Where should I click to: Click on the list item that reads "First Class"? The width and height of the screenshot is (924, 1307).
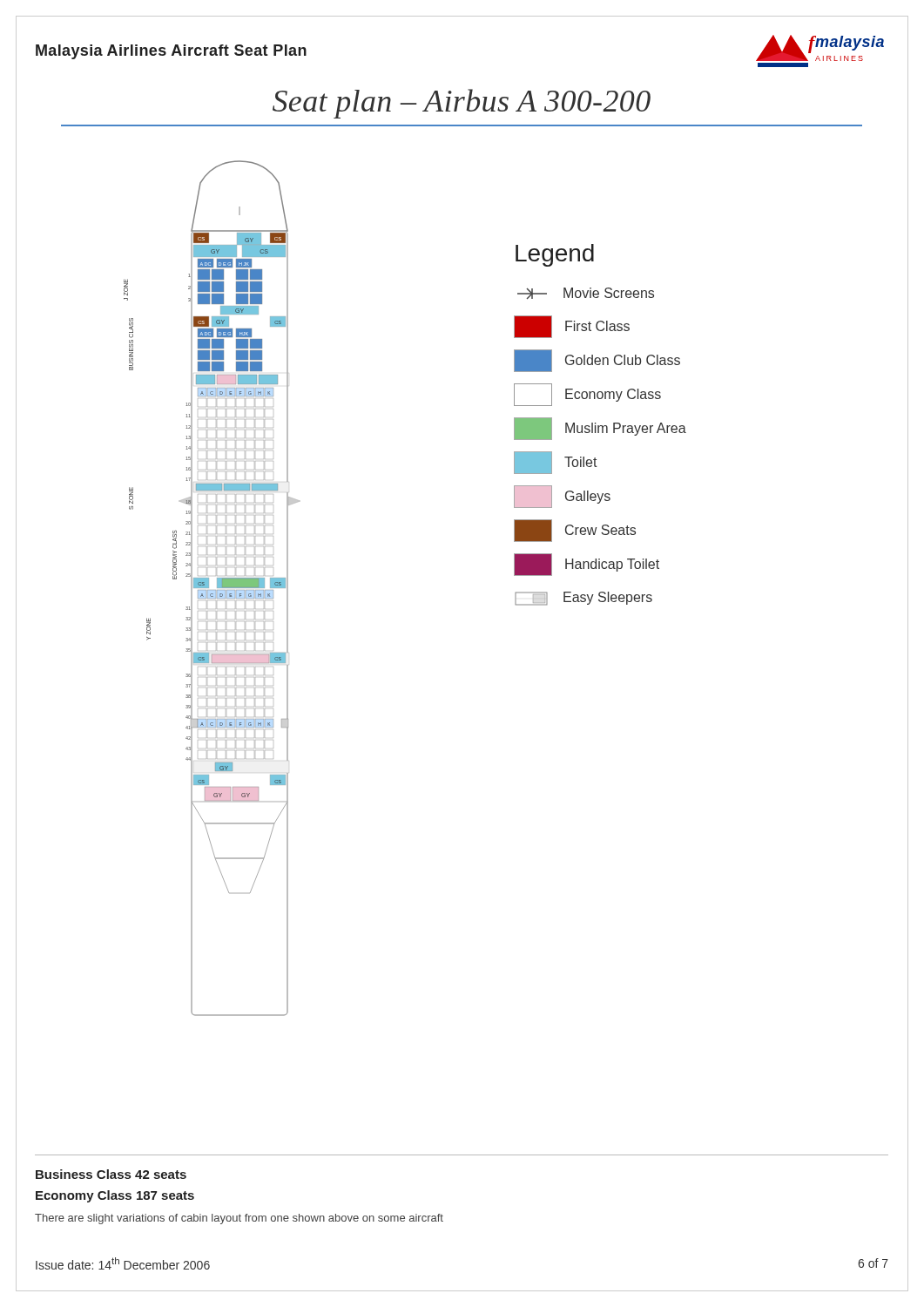coord(572,327)
